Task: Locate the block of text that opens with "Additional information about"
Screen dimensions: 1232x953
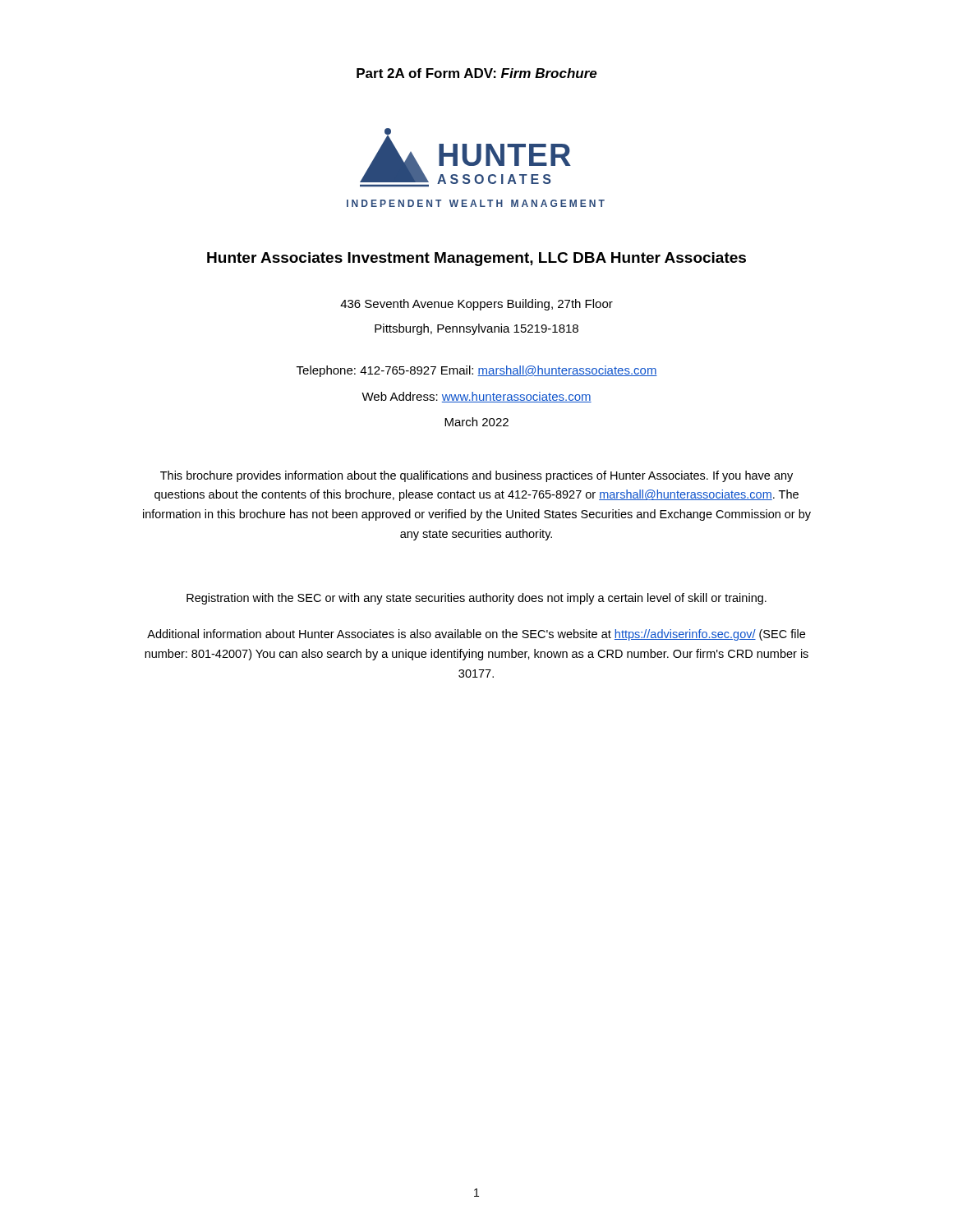Action: [476, 654]
